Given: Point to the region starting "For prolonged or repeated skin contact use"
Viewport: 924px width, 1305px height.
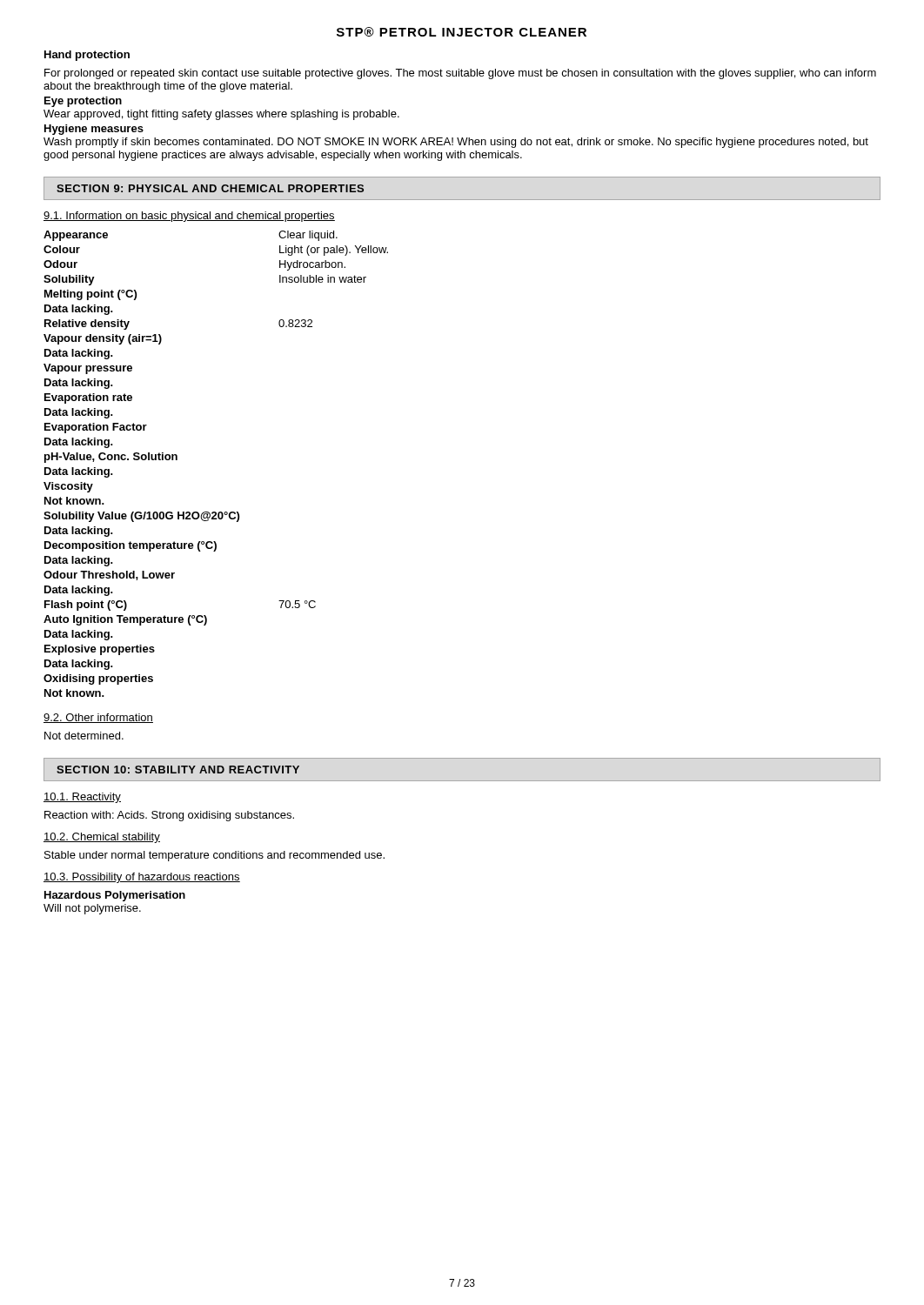Looking at the screenshot, I should point(460,79).
